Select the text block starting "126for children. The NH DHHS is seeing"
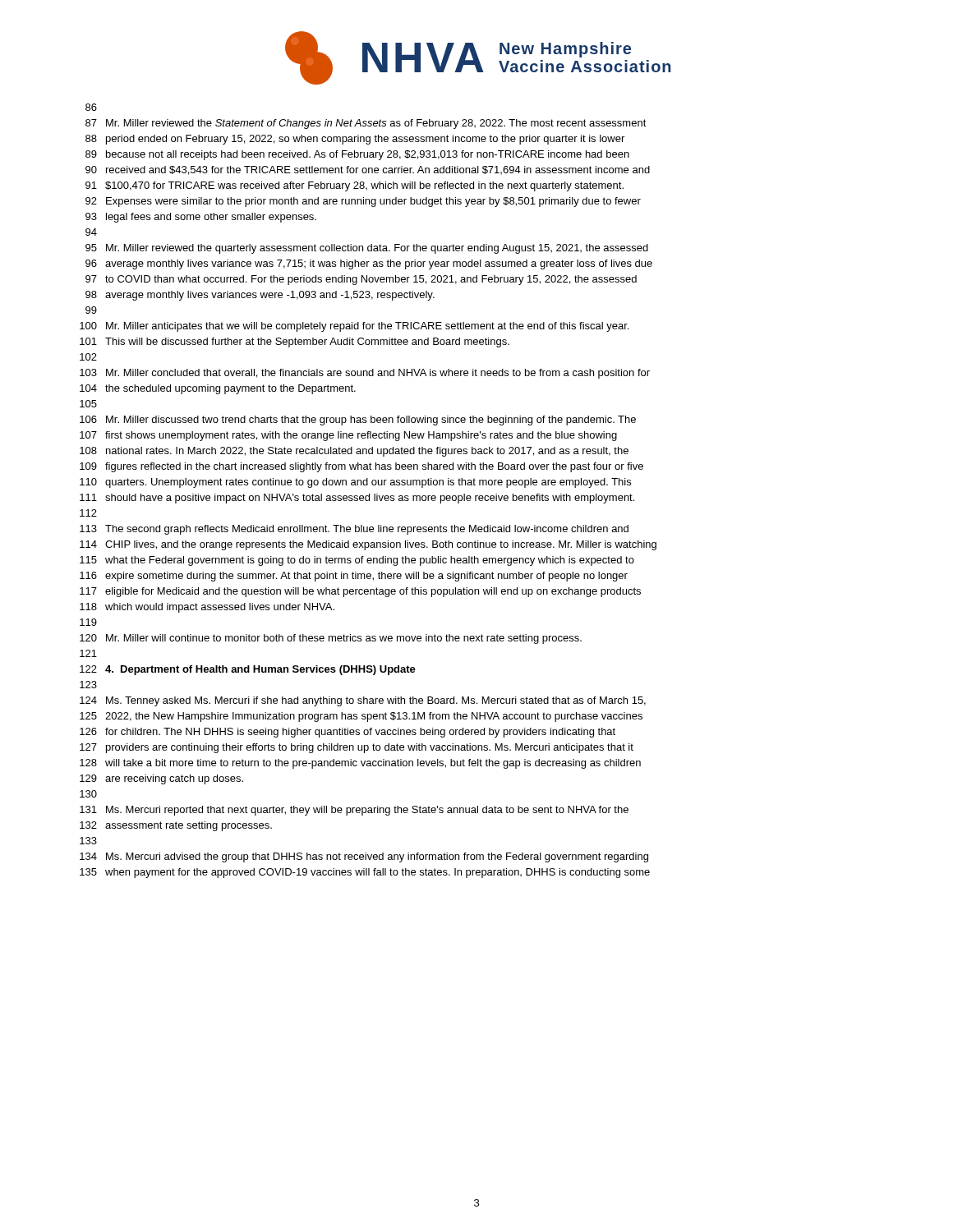The image size is (953, 1232). (341, 732)
